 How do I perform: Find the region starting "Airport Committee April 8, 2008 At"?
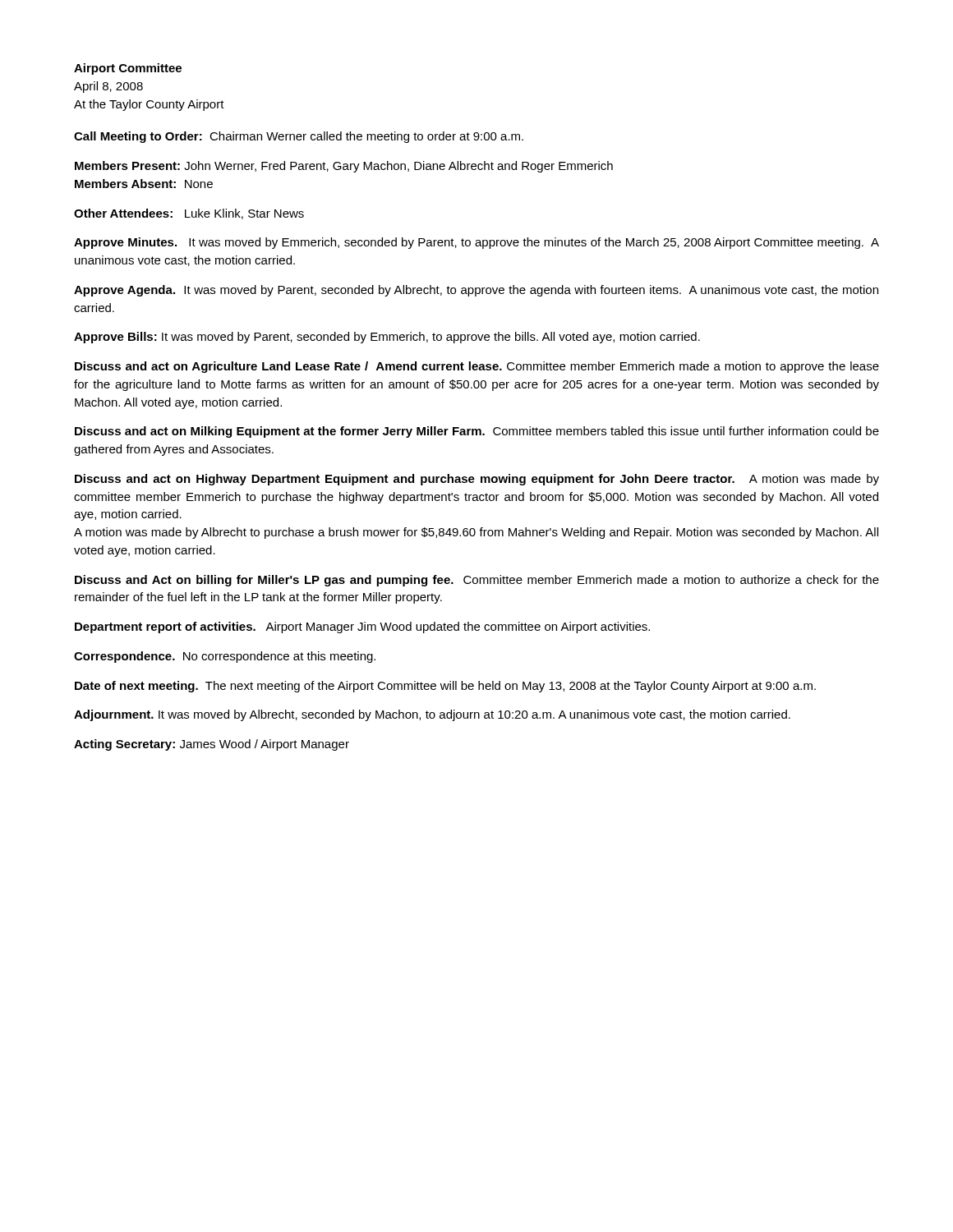(128, 69)
